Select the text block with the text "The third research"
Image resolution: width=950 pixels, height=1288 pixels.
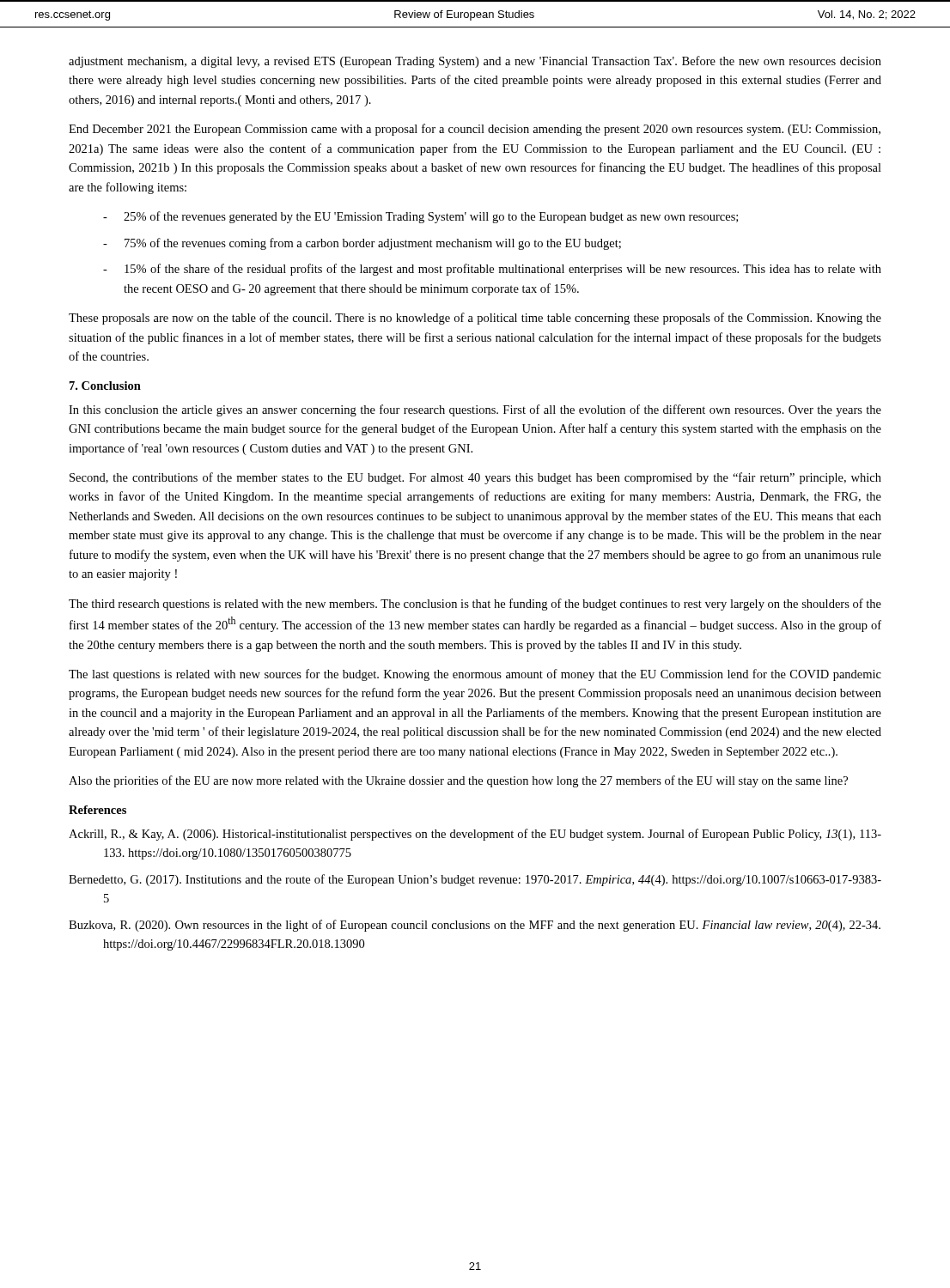tap(475, 624)
